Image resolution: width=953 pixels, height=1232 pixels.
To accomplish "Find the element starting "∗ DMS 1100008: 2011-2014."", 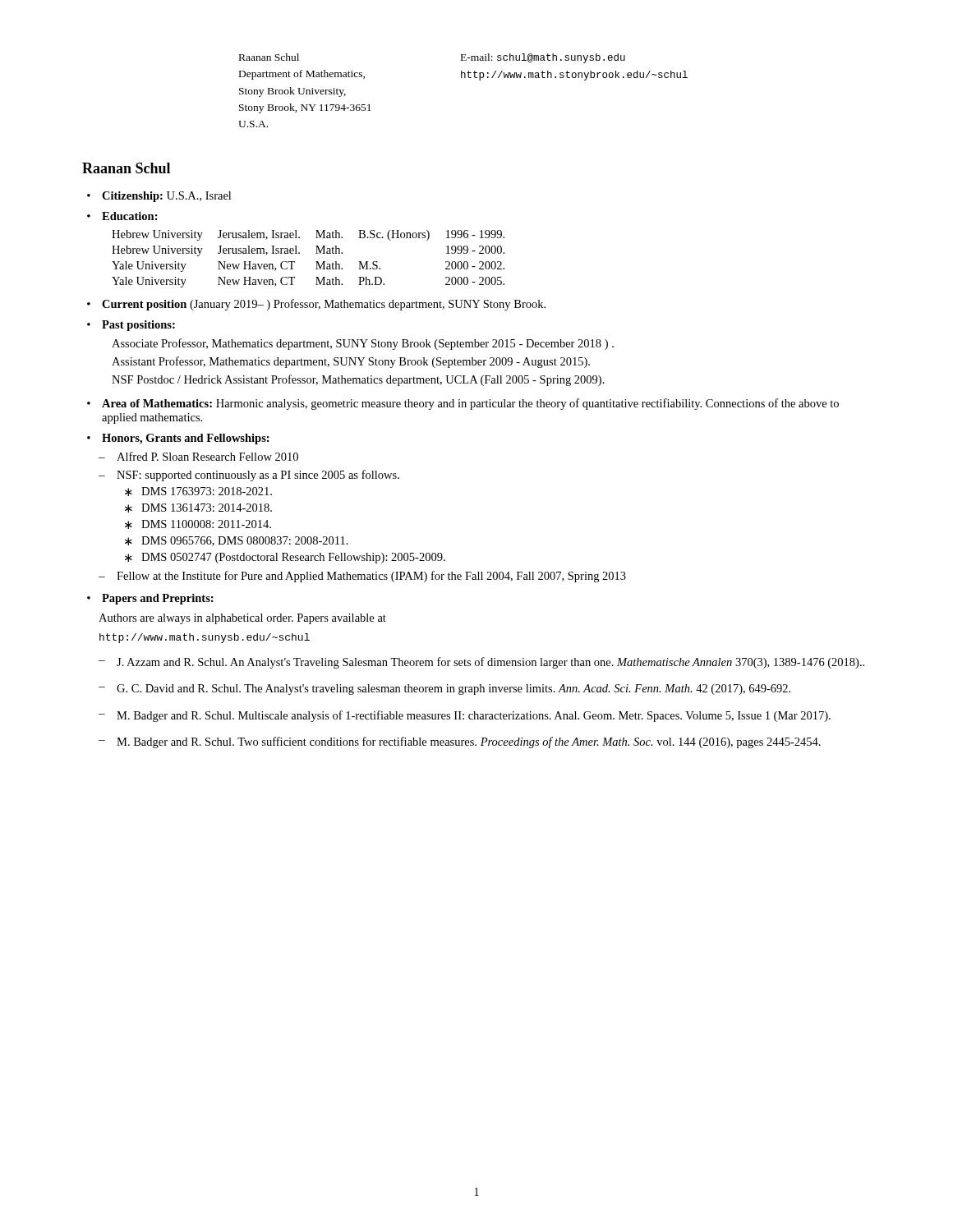I will coord(198,524).
